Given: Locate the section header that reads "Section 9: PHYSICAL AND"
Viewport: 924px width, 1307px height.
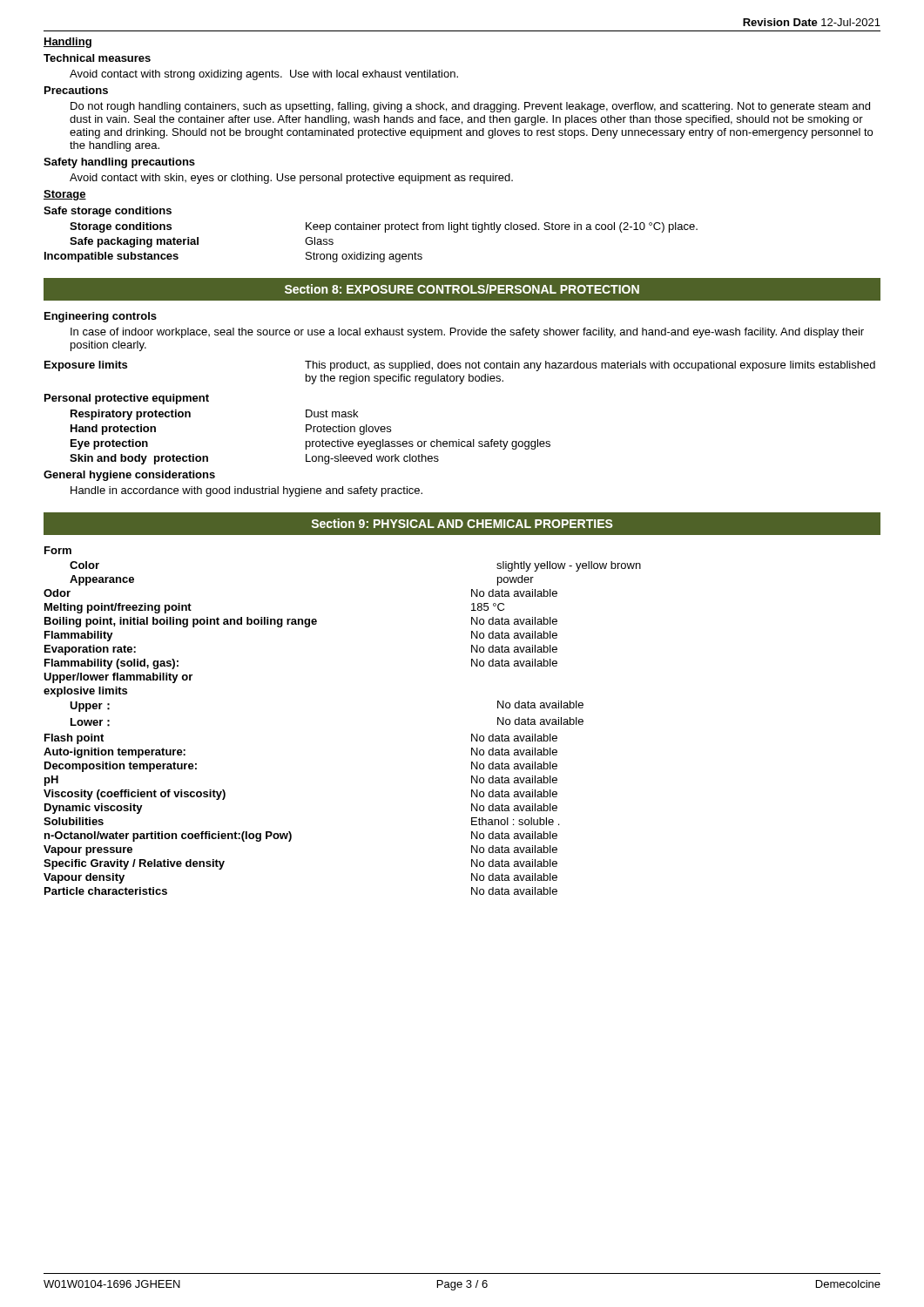Looking at the screenshot, I should [462, 524].
